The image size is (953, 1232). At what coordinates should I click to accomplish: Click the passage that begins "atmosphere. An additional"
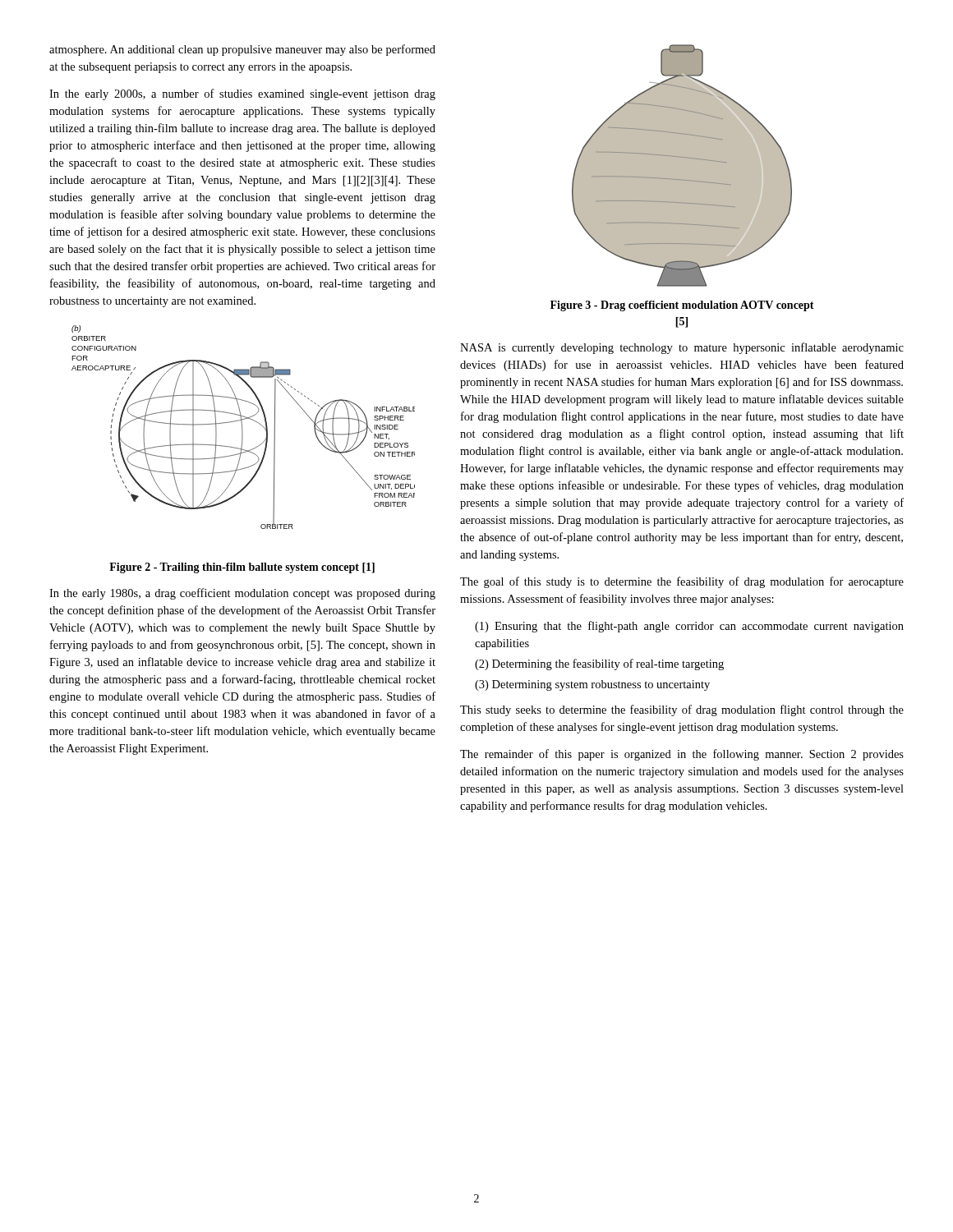point(242,58)
